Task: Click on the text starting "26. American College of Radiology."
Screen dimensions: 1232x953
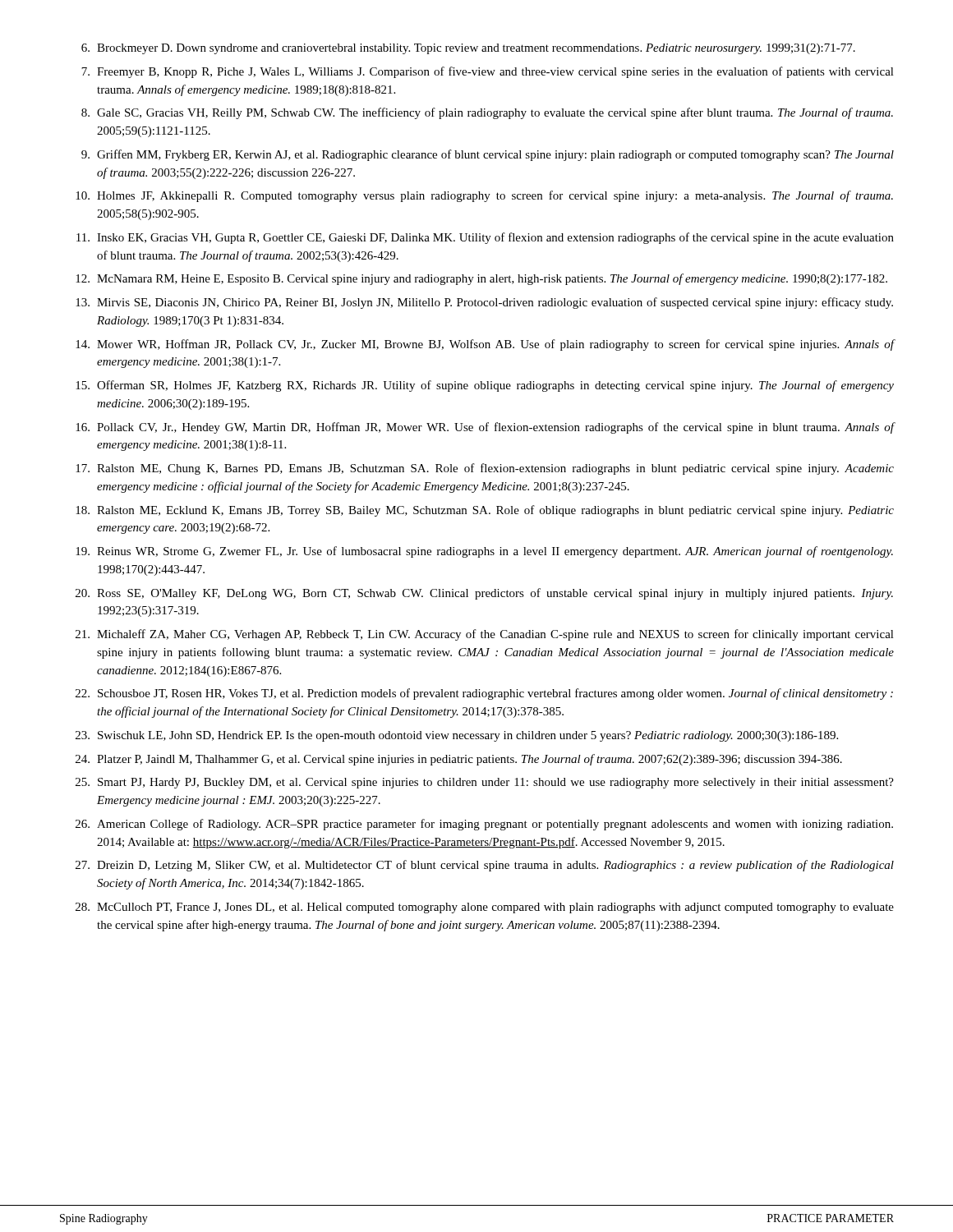Action: point(476,833)
